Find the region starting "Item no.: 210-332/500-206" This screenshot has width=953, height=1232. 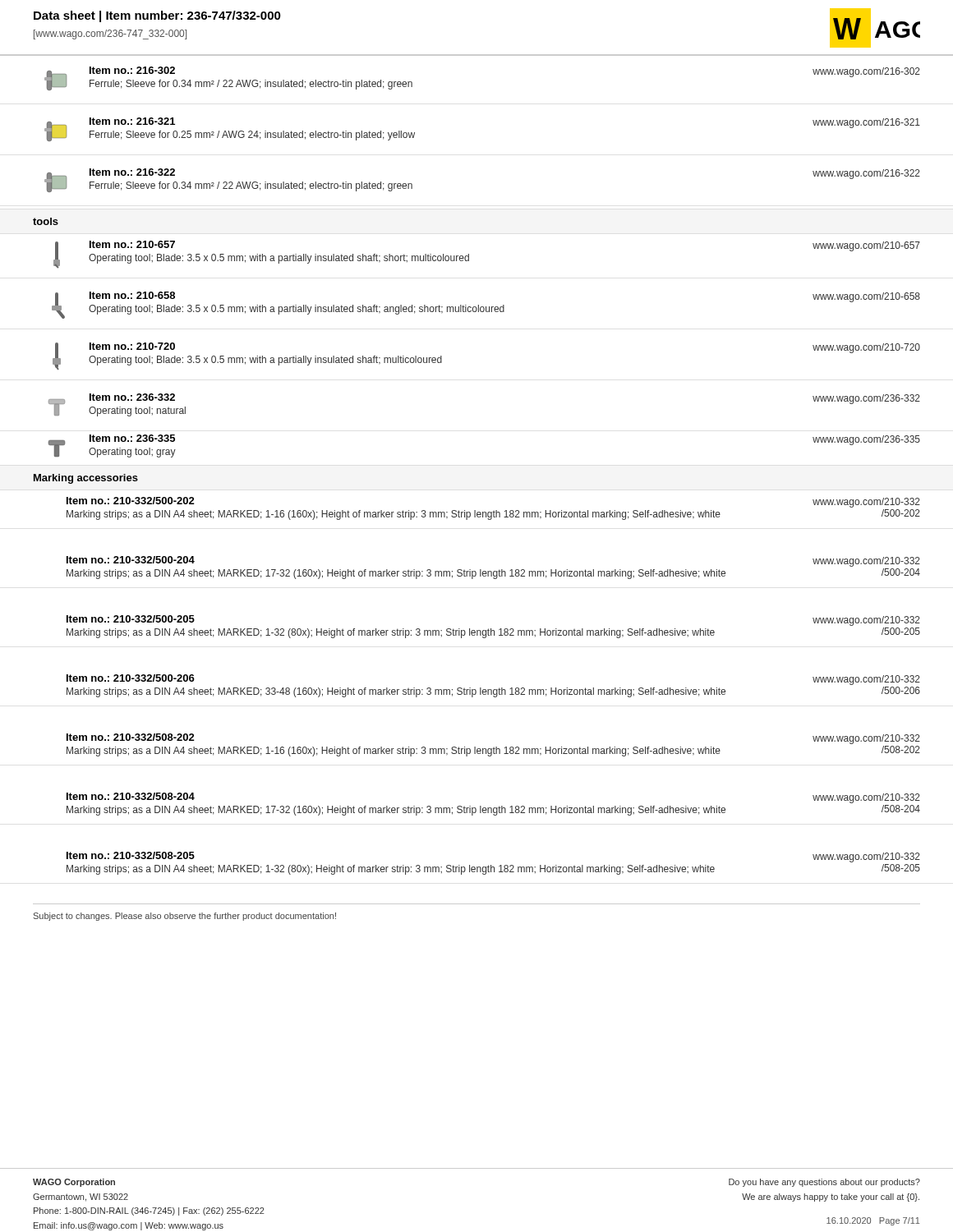493,685
